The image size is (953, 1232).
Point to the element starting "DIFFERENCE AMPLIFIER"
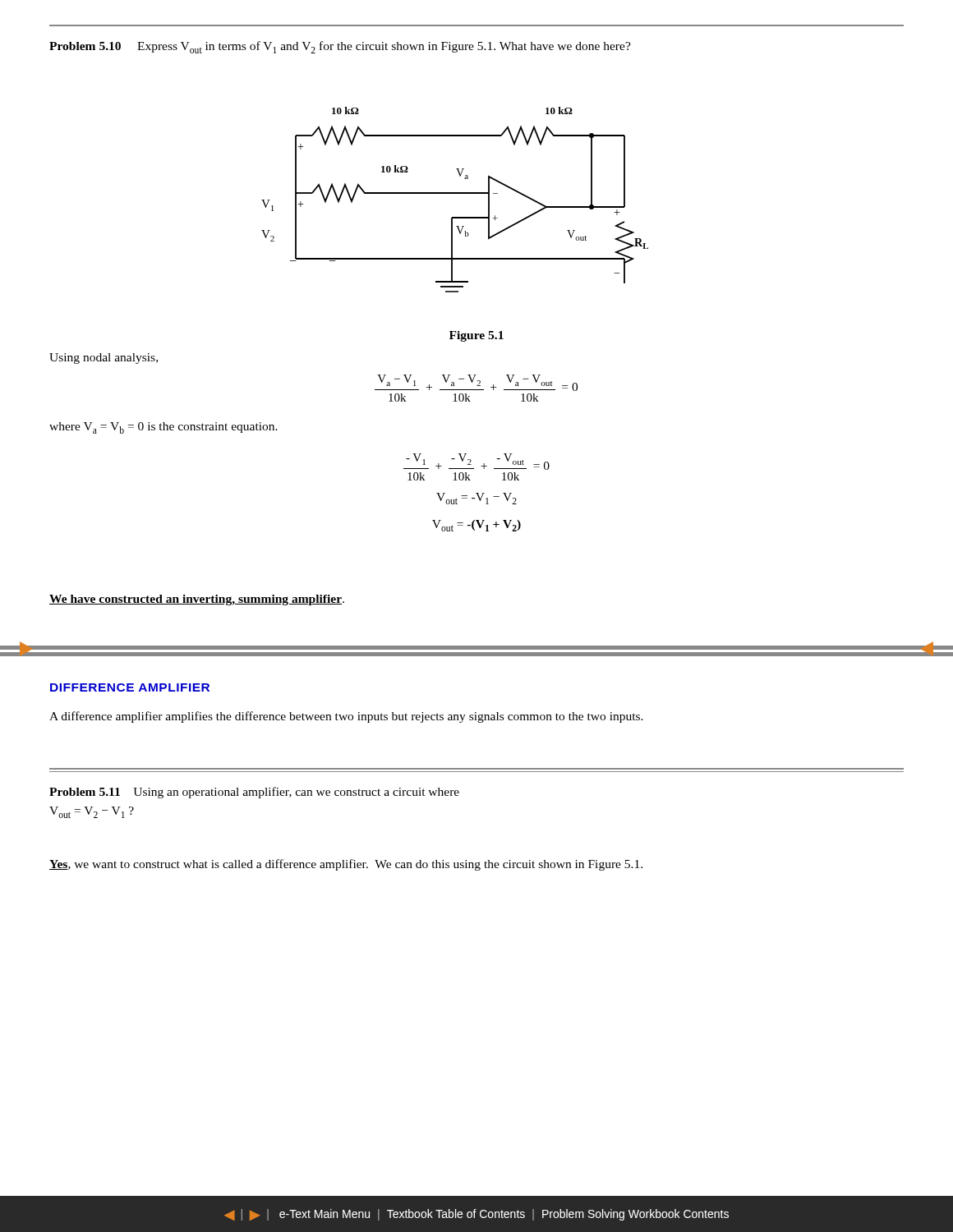[130, 687]
